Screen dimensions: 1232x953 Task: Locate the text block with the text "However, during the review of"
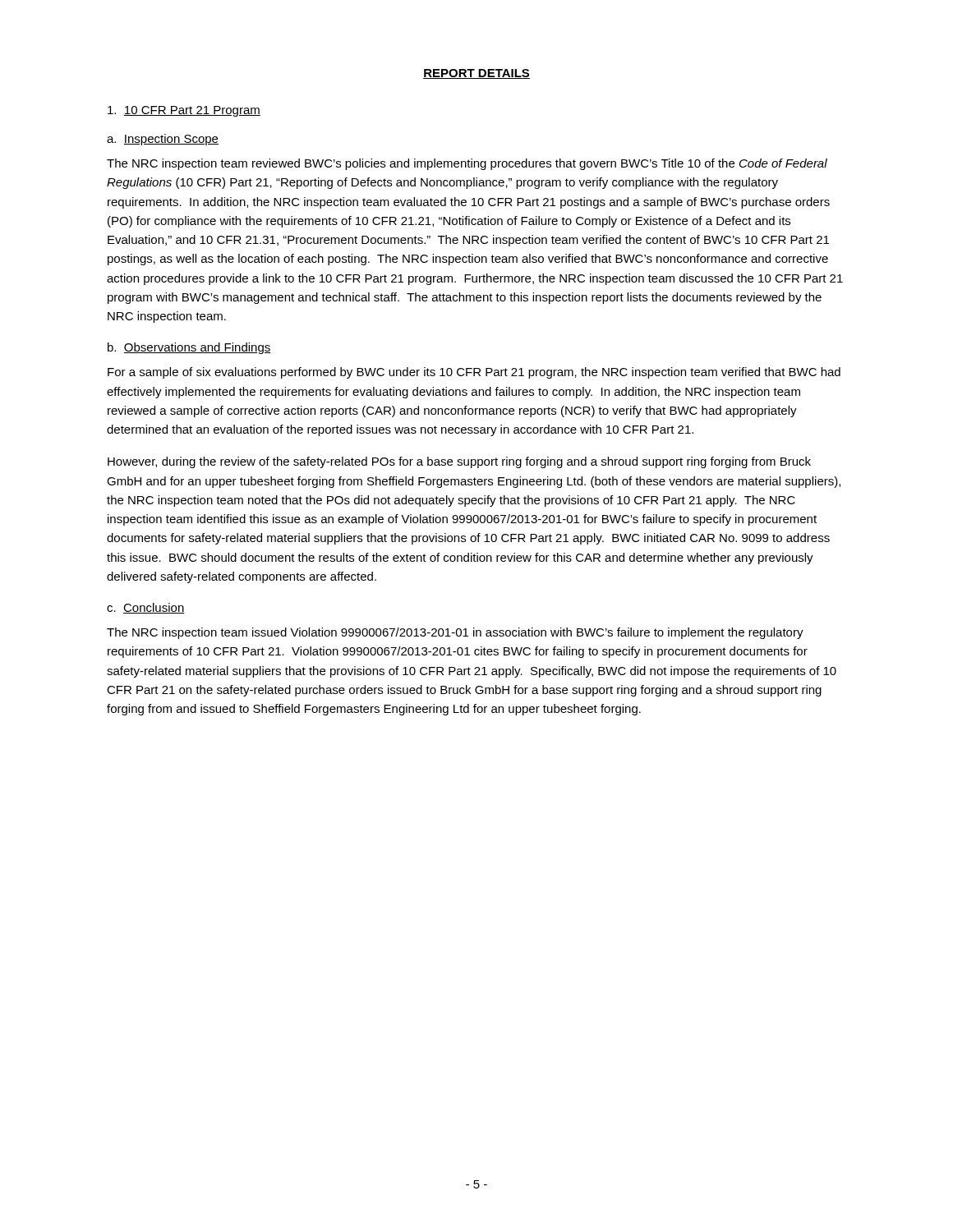click(x=474, y=519)
